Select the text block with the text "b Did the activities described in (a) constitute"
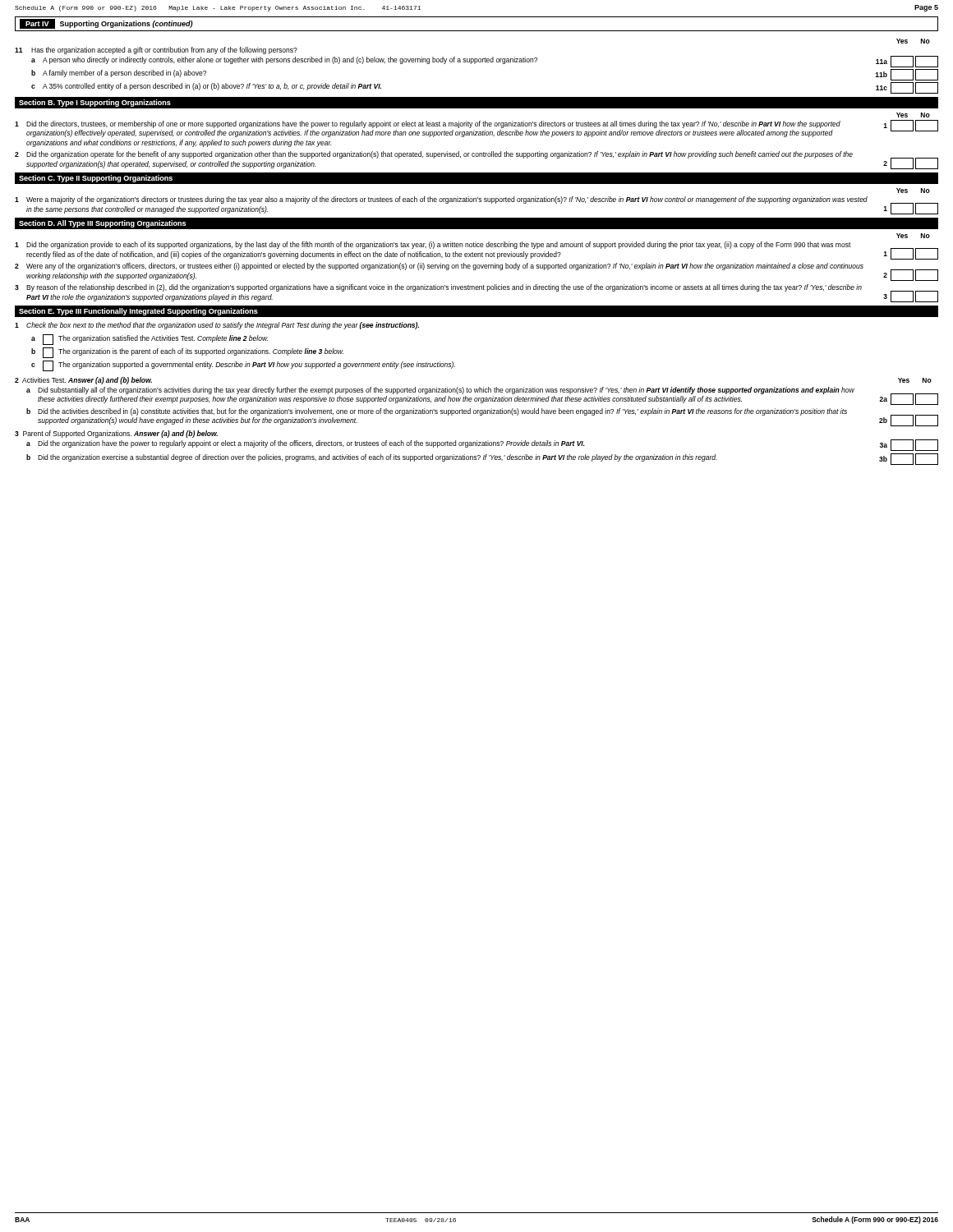The width and height of the screenshot is (953, 1232). point(482,417)
